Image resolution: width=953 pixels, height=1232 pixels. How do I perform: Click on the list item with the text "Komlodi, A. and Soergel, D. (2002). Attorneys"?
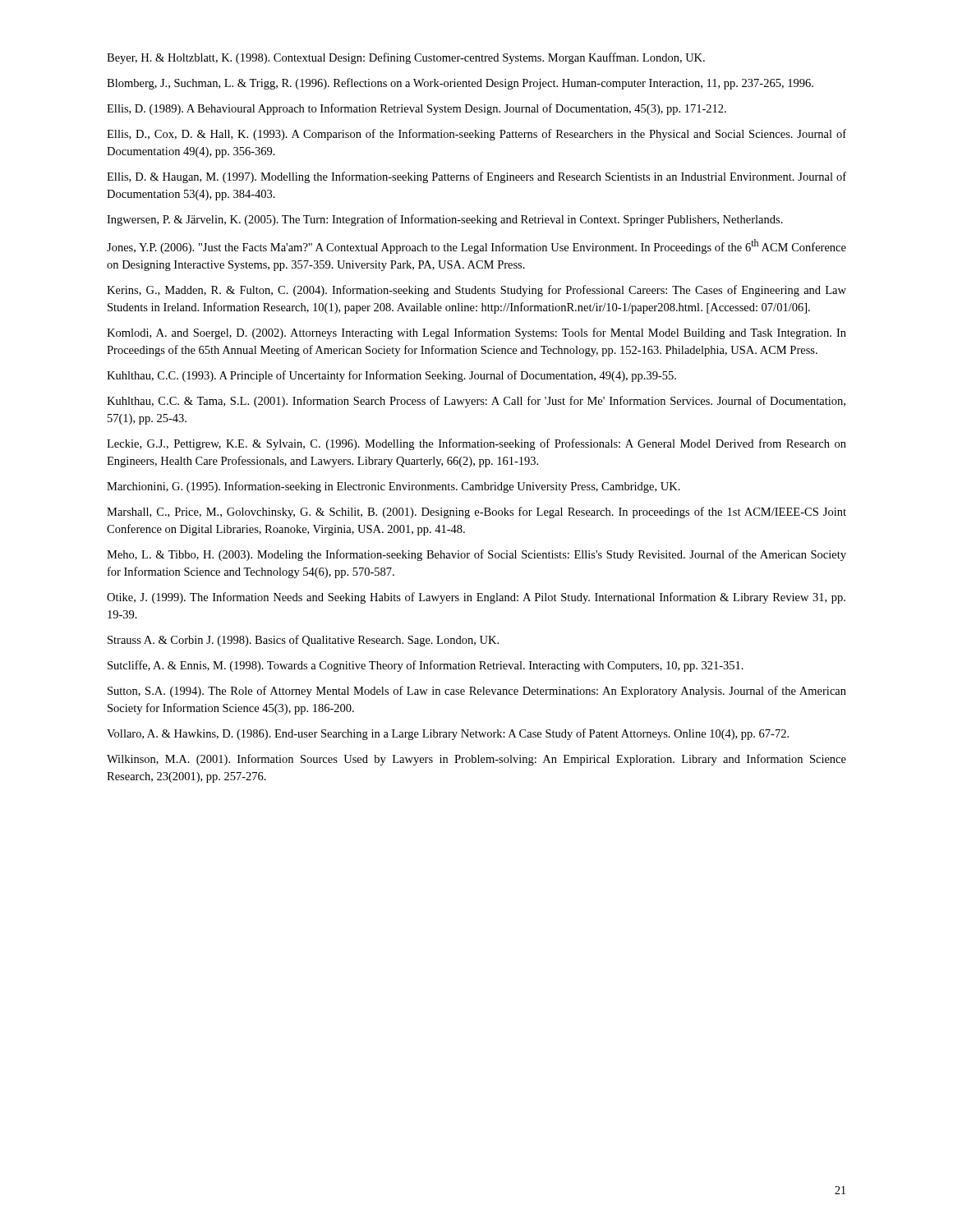[x=476, y=341]
